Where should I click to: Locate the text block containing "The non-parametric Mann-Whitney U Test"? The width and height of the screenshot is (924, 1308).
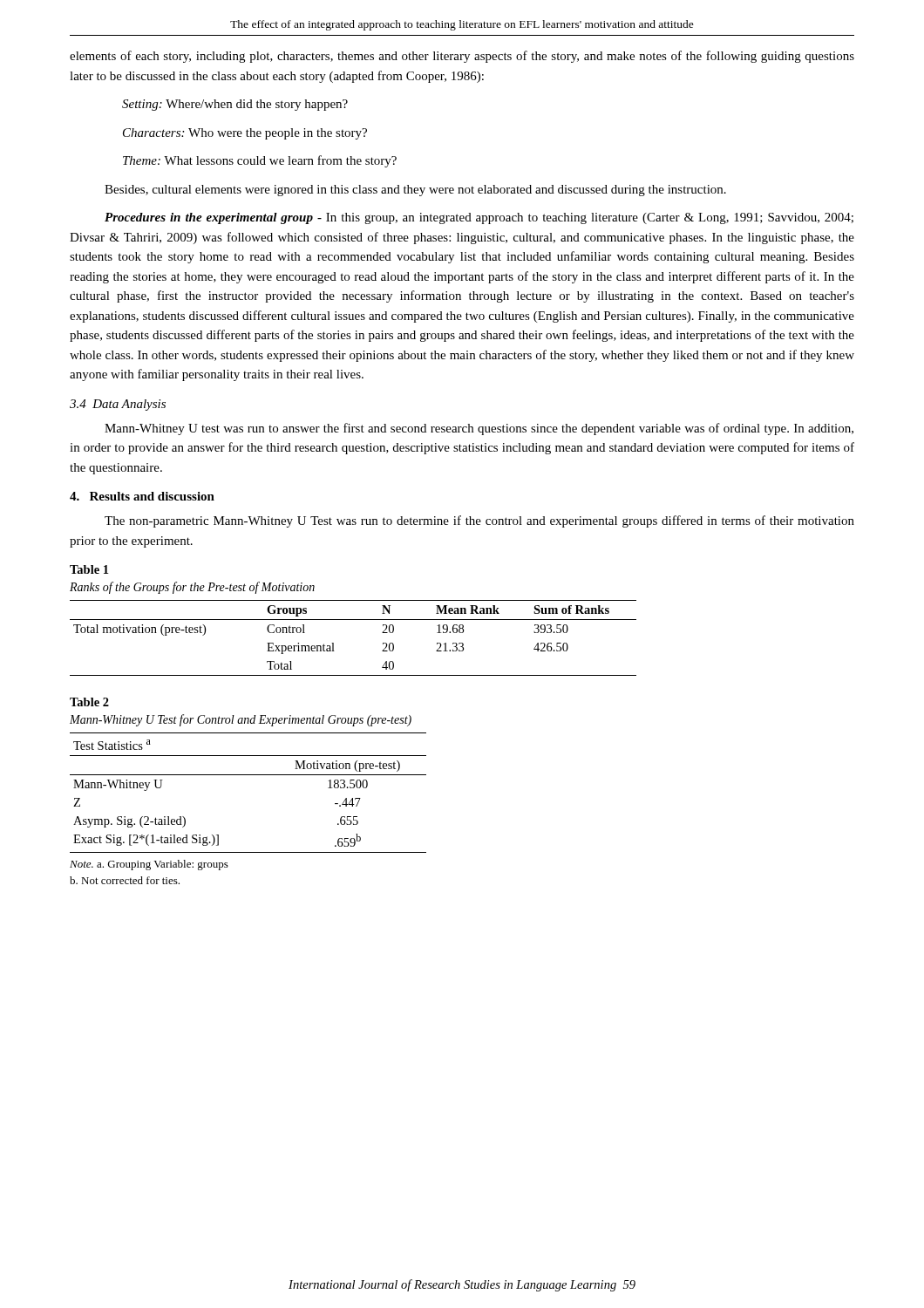coord(462,531)
